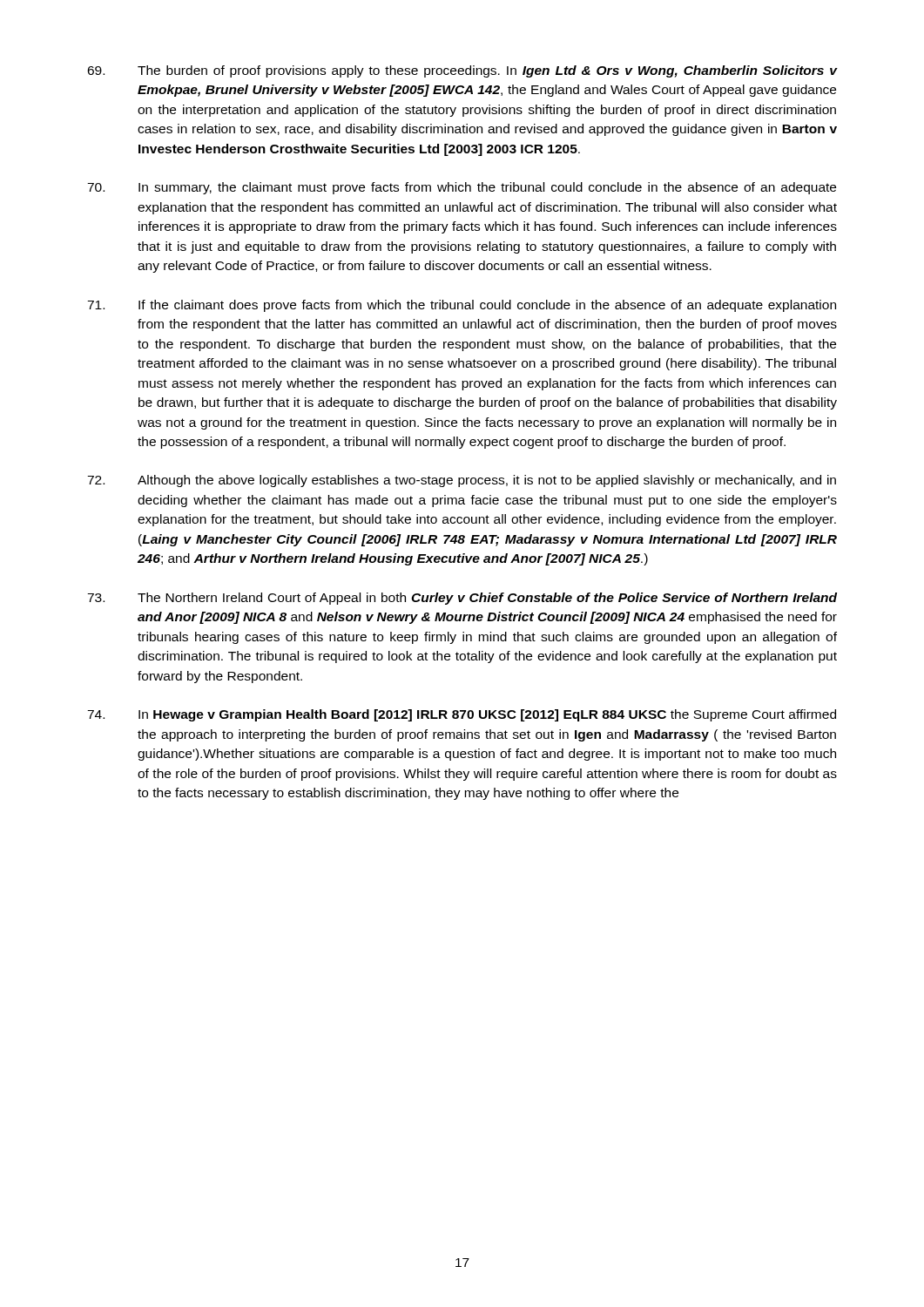Find the block starting "Although the above logically"
The width and height of the screenshot is (924, 1307).
pyautogui.click(x=462, y=520)
